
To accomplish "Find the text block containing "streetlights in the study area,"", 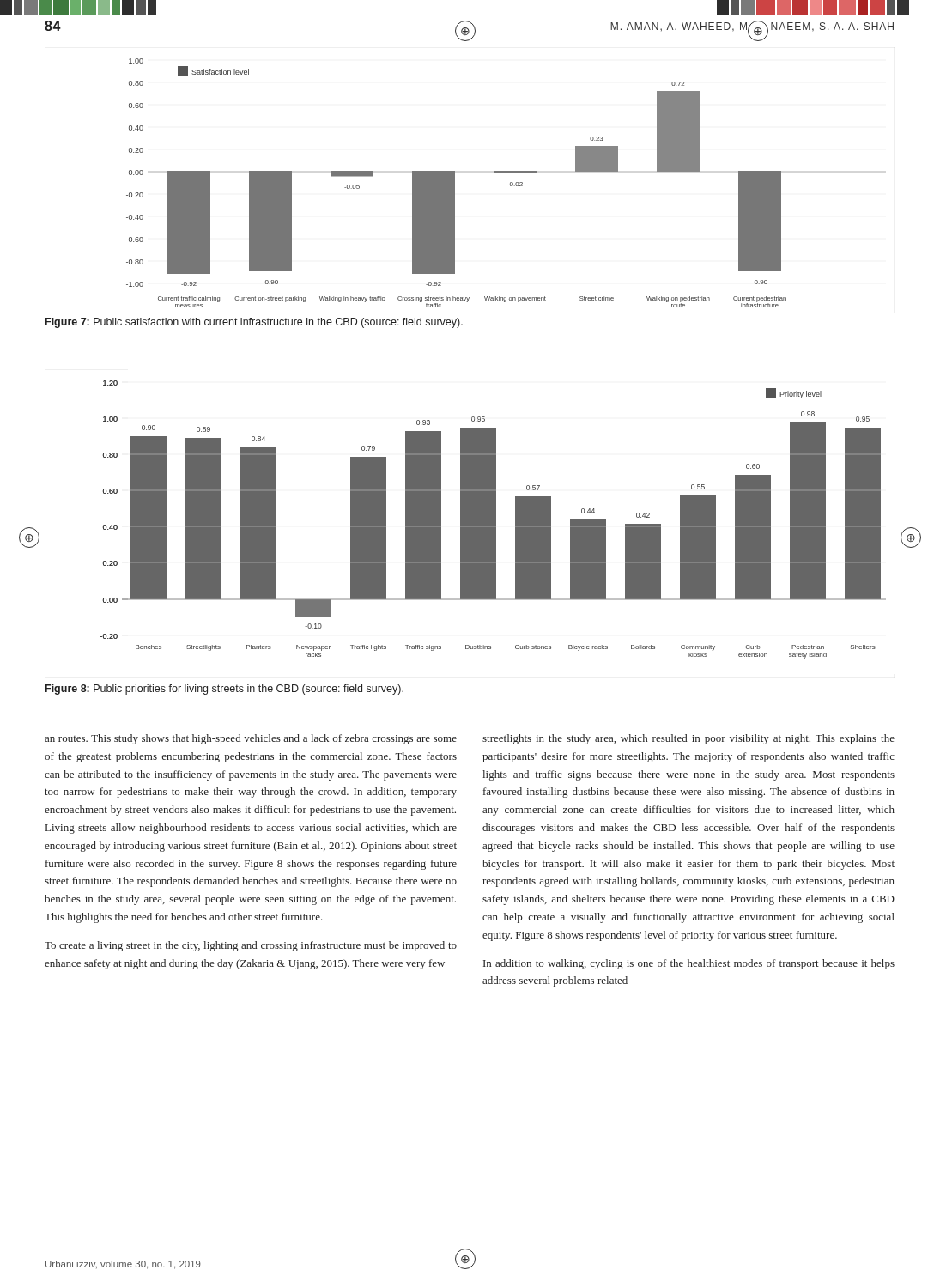I will 688,860.
